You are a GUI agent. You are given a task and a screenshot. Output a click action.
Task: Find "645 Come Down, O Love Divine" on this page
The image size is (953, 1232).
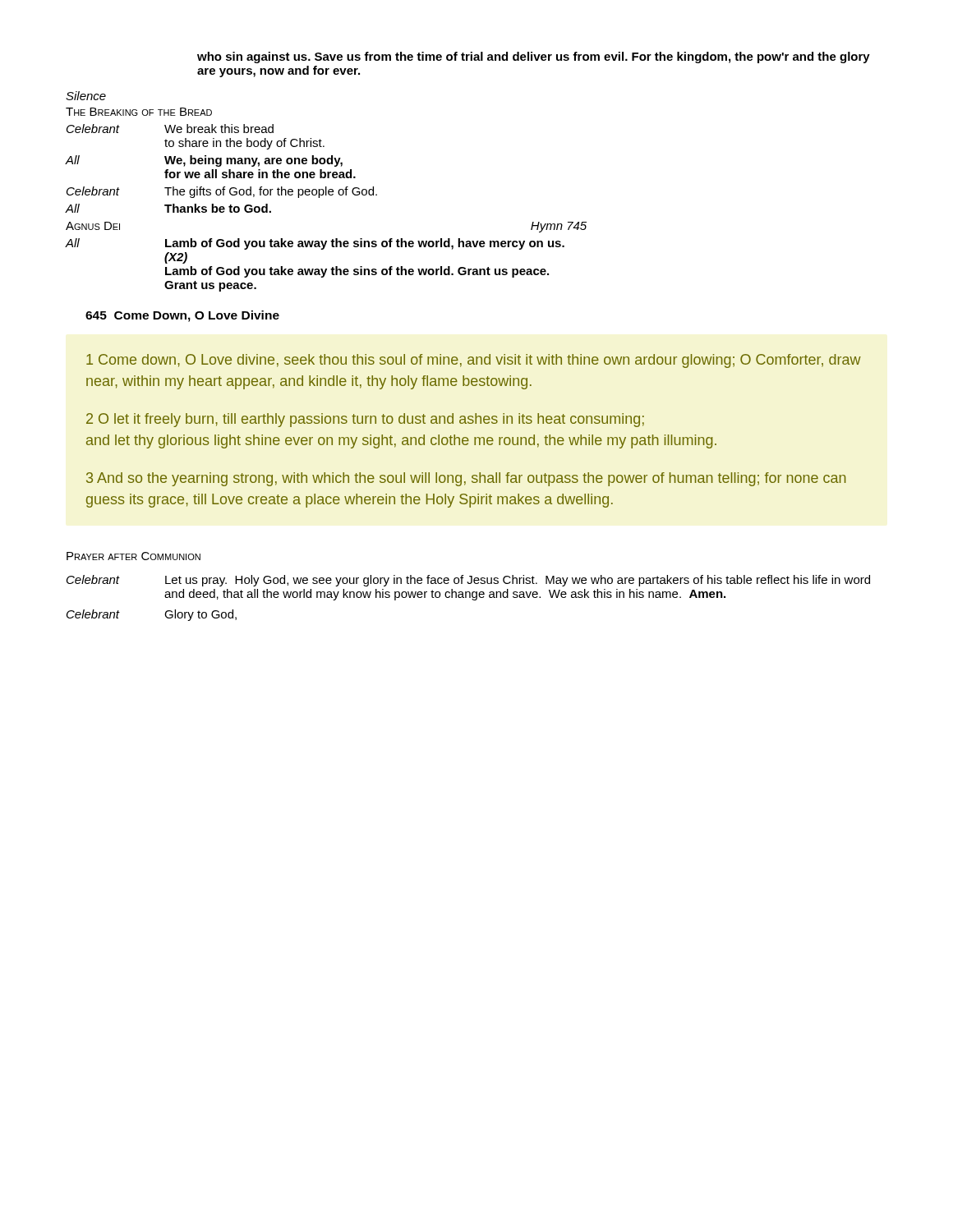182,315
